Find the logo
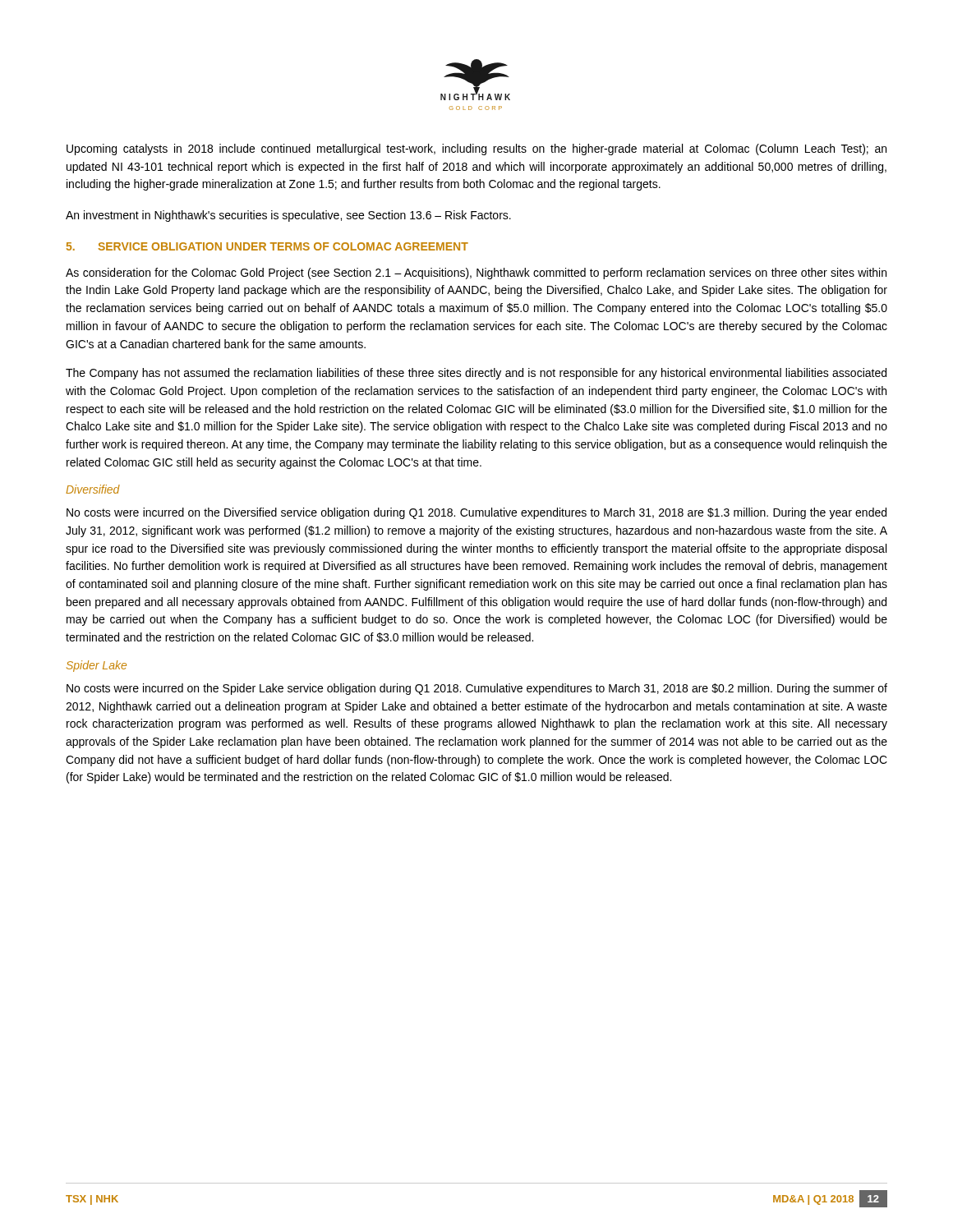953x1232 pixels. coord(476,83)
